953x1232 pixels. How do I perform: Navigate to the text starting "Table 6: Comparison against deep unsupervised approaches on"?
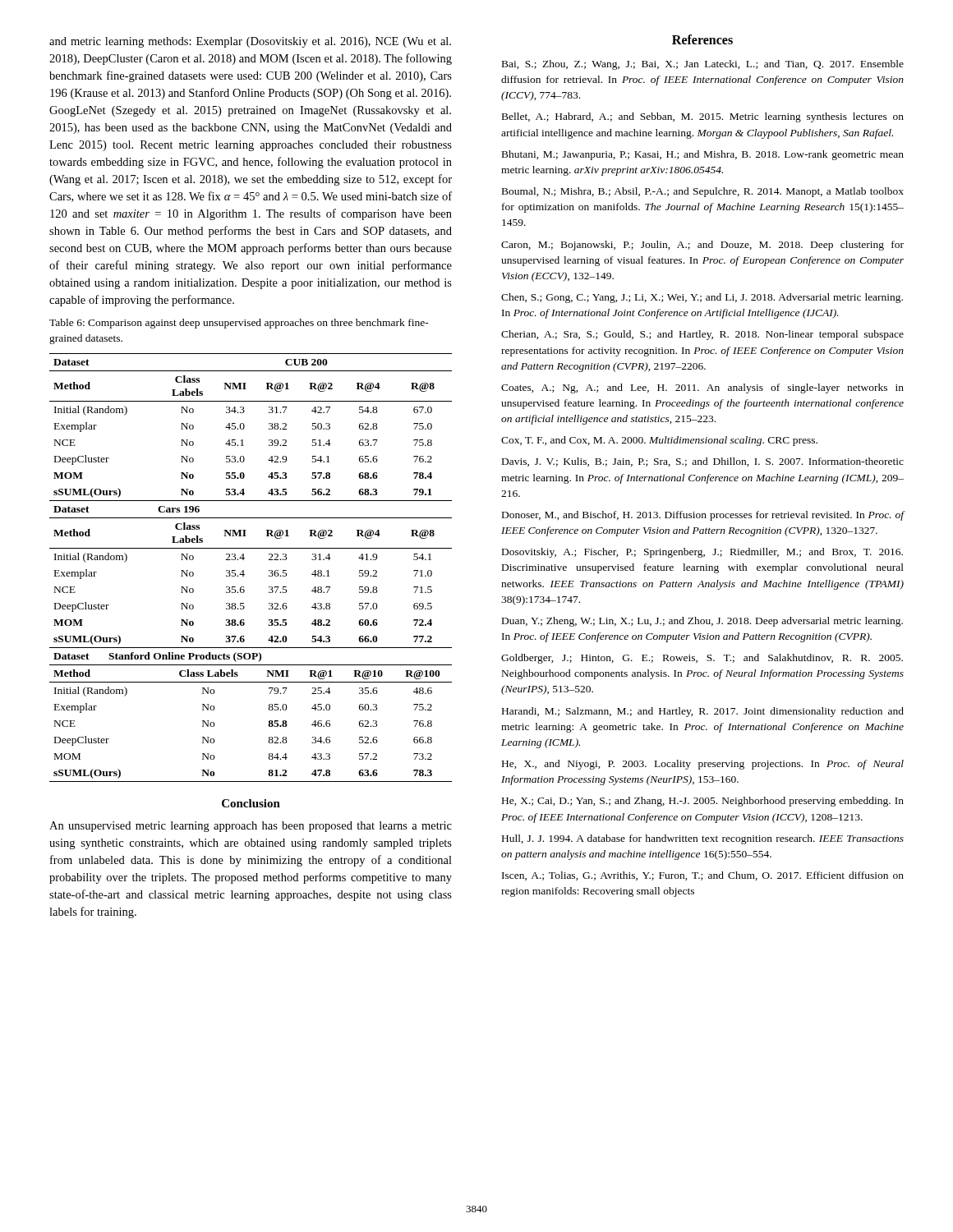(239, 330)
